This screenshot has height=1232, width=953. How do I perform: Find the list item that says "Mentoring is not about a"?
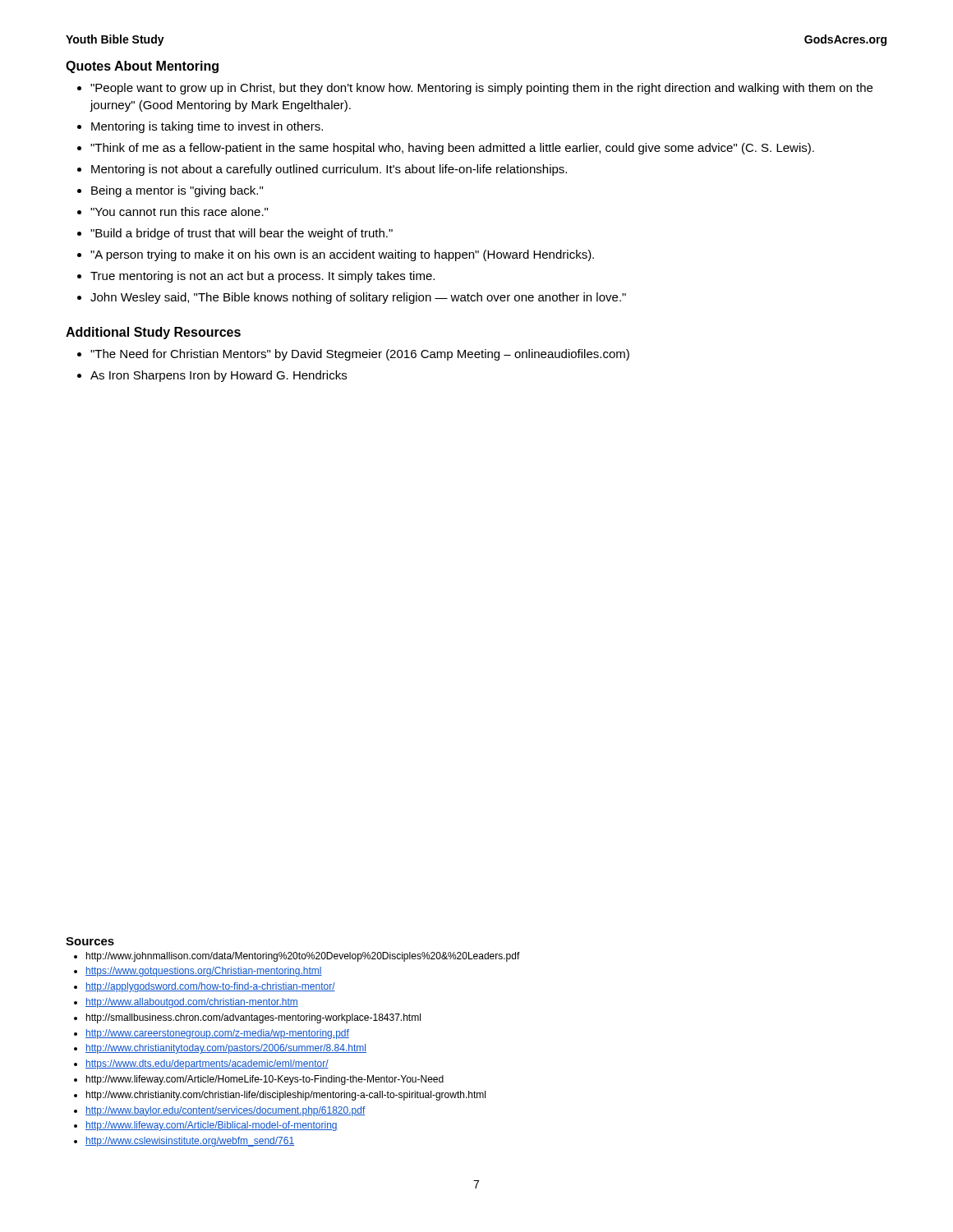[329, 169]
